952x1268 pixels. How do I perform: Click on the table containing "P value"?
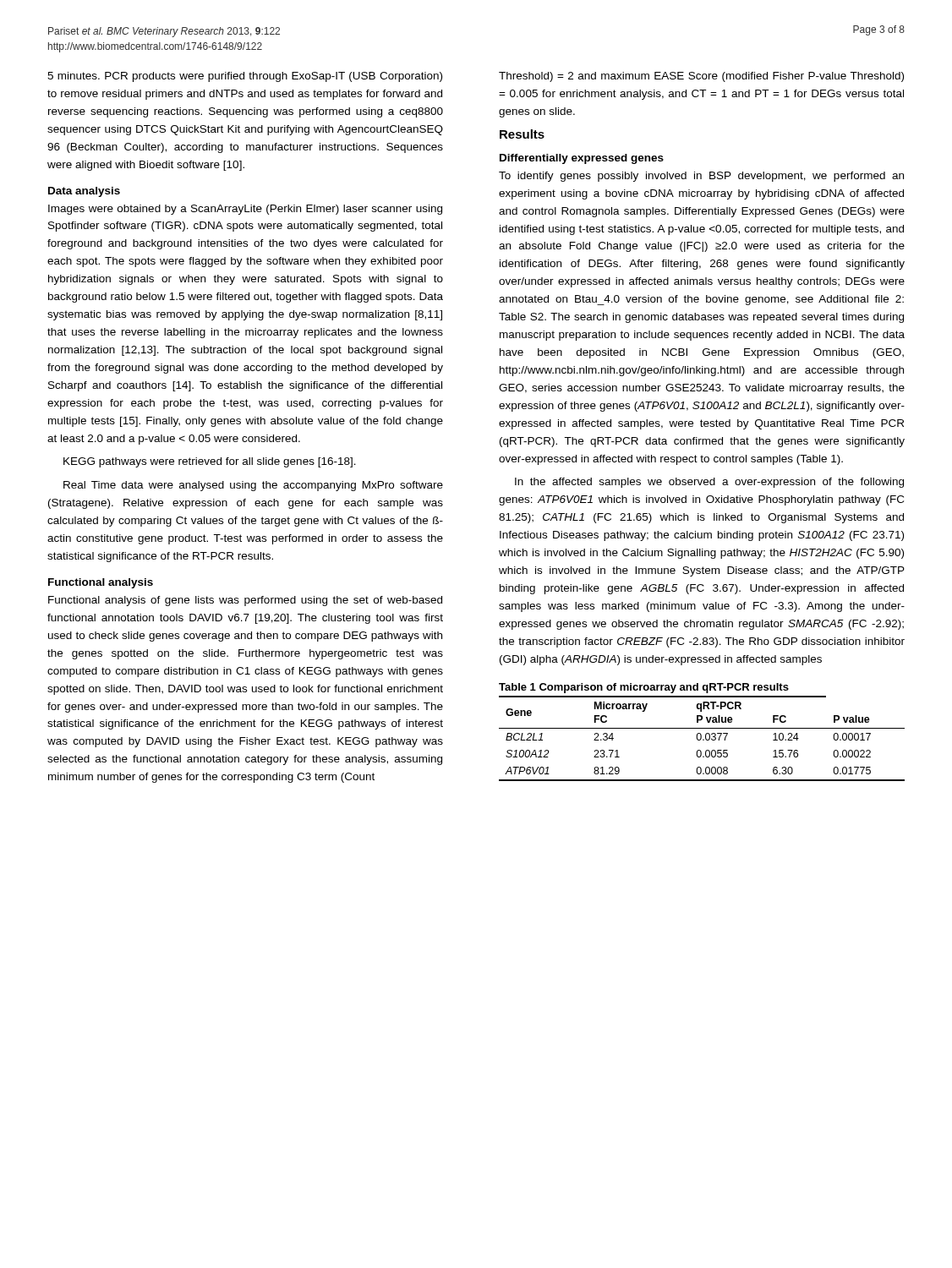point(702,738)
